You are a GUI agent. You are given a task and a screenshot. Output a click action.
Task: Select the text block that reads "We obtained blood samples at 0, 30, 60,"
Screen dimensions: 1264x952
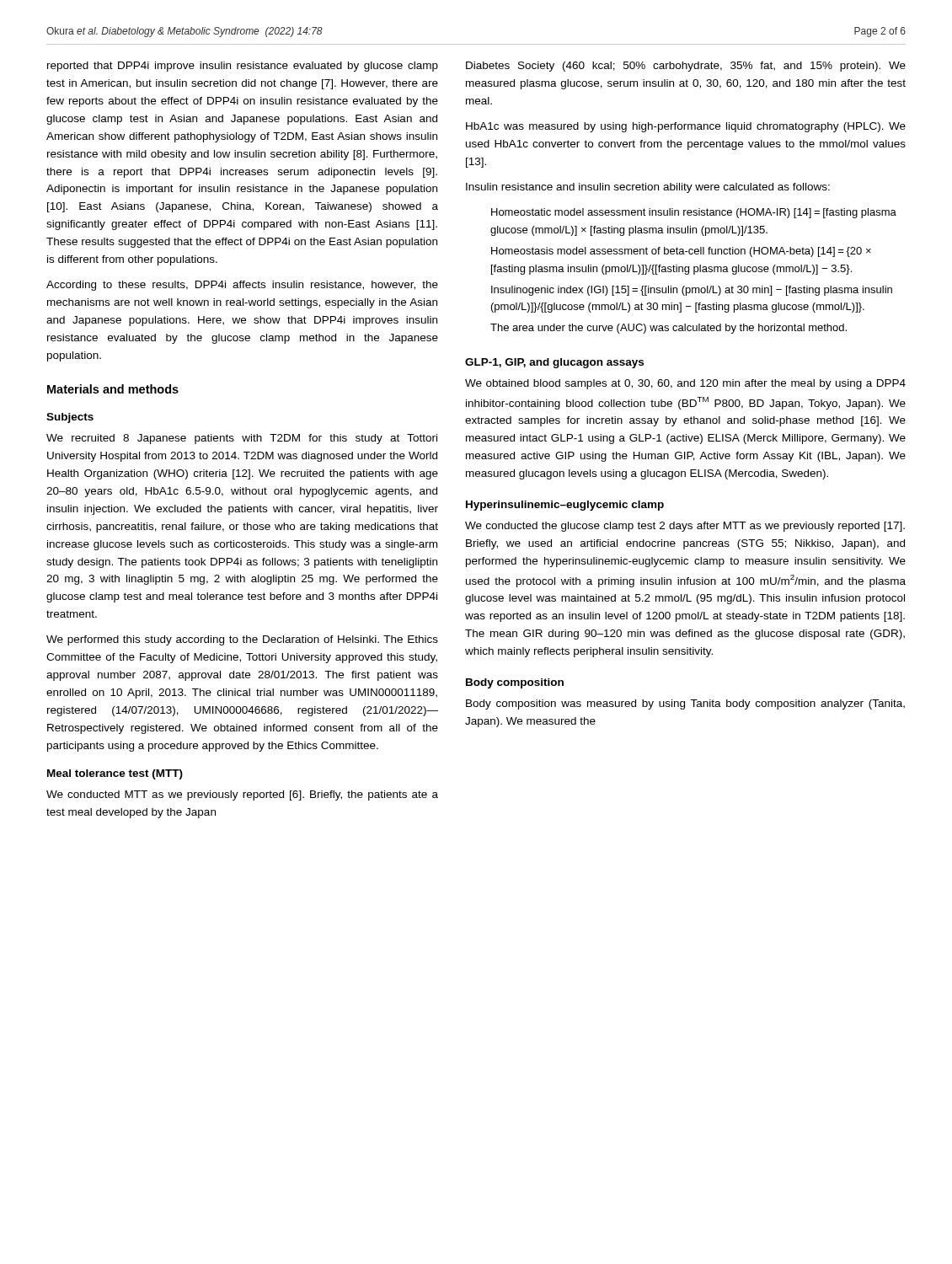[685, 429]
